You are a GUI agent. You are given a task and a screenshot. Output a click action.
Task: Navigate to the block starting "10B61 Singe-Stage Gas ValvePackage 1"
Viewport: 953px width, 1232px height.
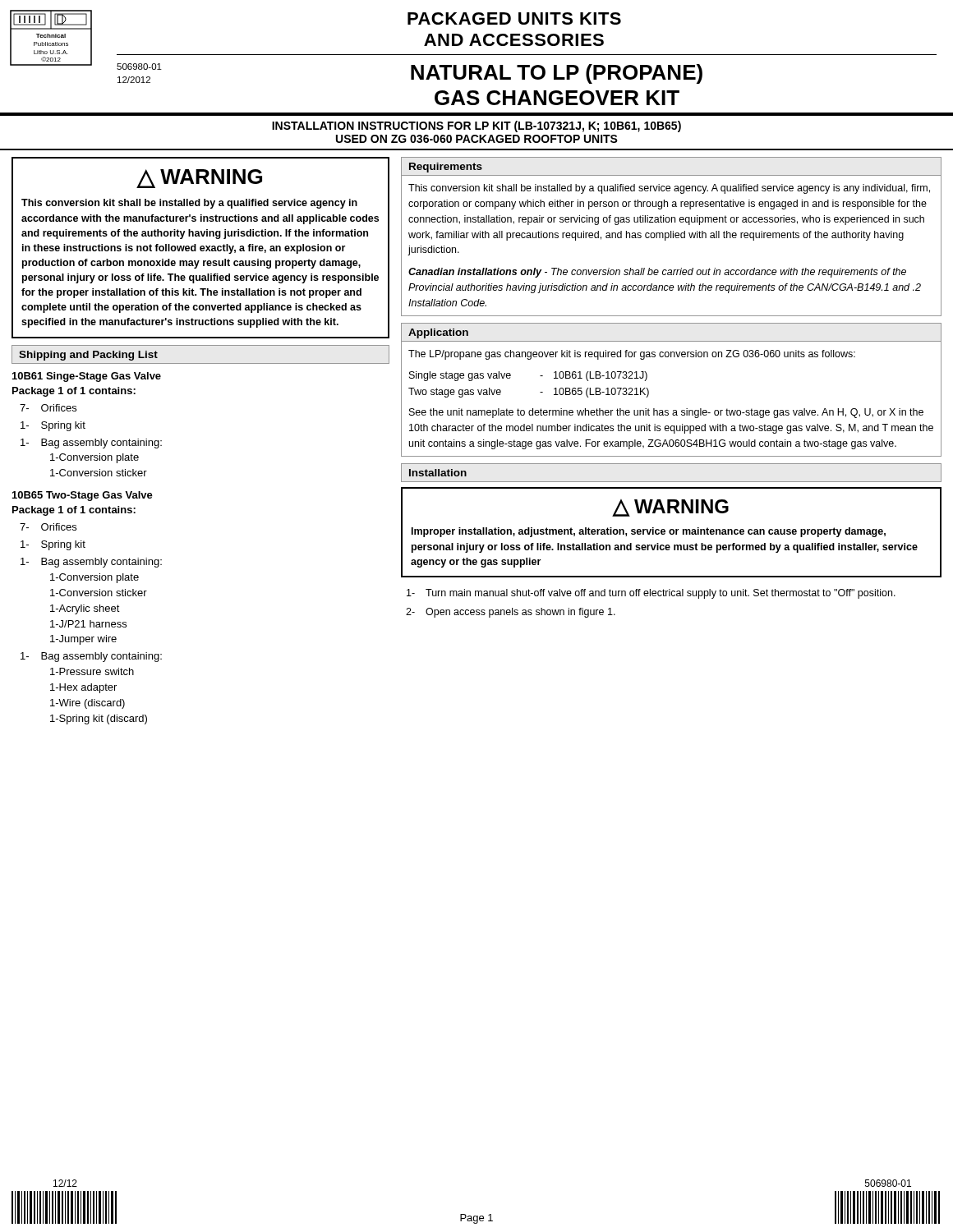click(86, 383)
